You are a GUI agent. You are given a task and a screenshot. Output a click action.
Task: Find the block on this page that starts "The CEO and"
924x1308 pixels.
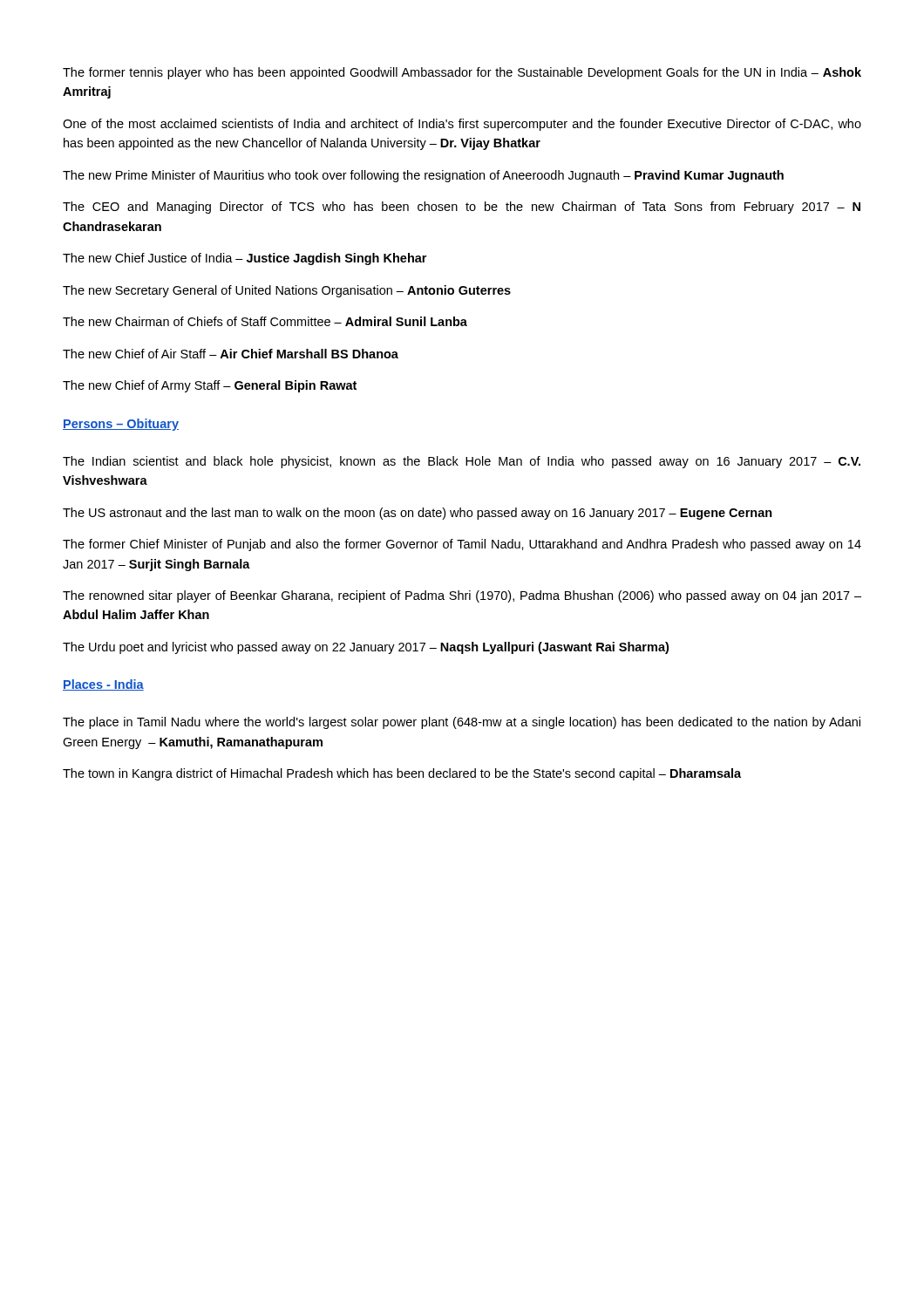click(462, 217)
